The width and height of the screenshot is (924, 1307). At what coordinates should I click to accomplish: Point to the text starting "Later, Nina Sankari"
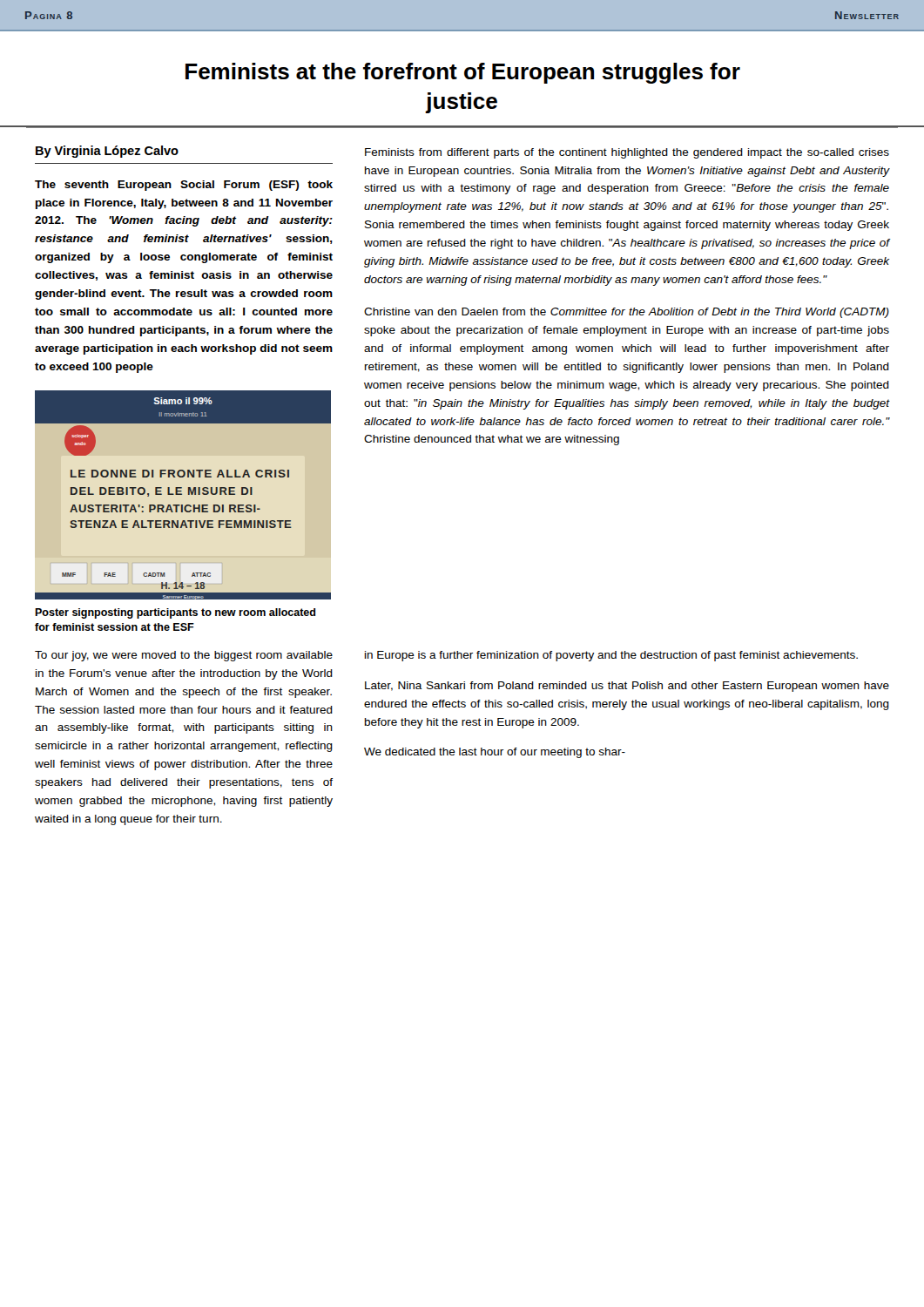pos(627,703)
